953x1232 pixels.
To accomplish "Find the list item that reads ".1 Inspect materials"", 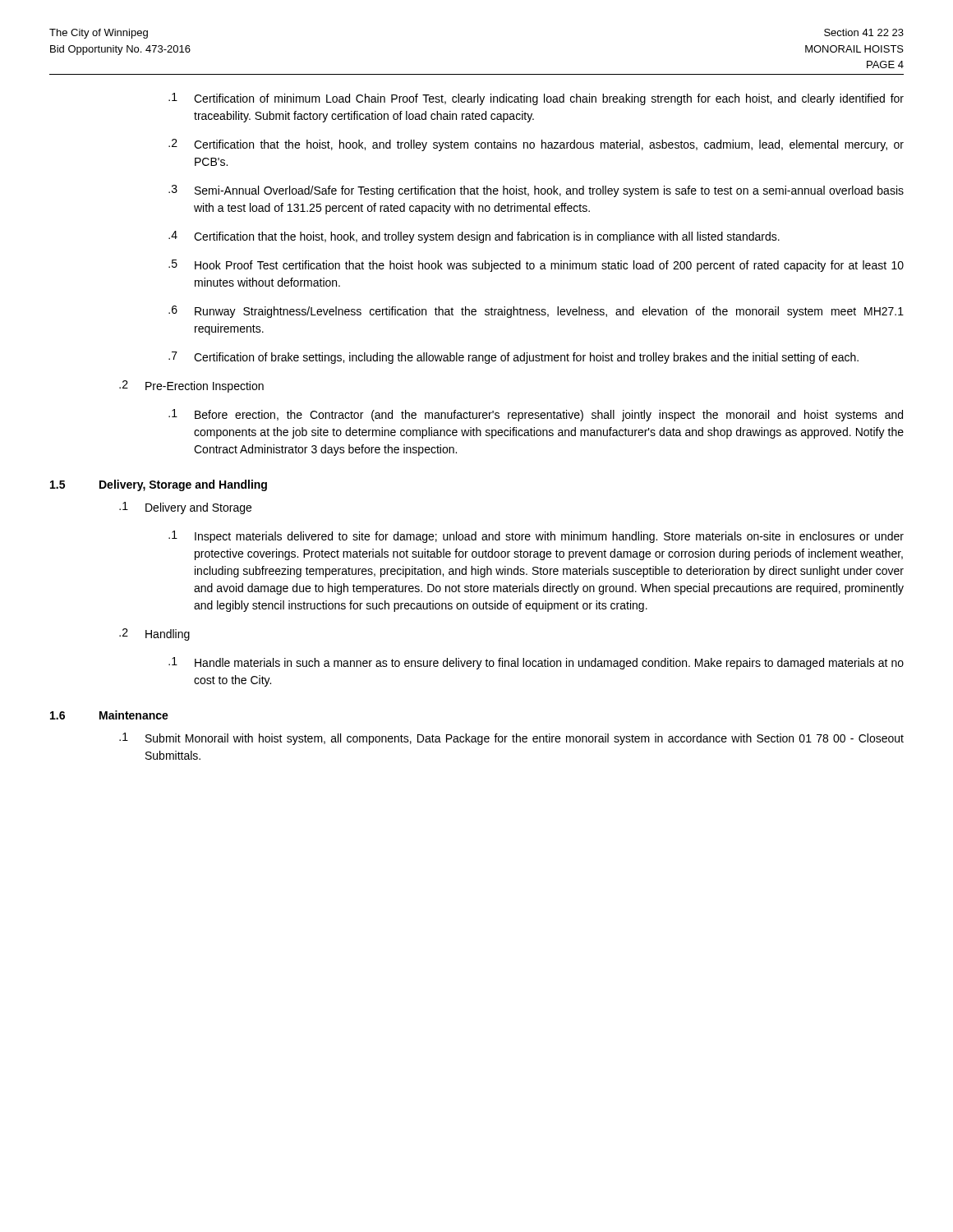I will click(x=526, y=571).
